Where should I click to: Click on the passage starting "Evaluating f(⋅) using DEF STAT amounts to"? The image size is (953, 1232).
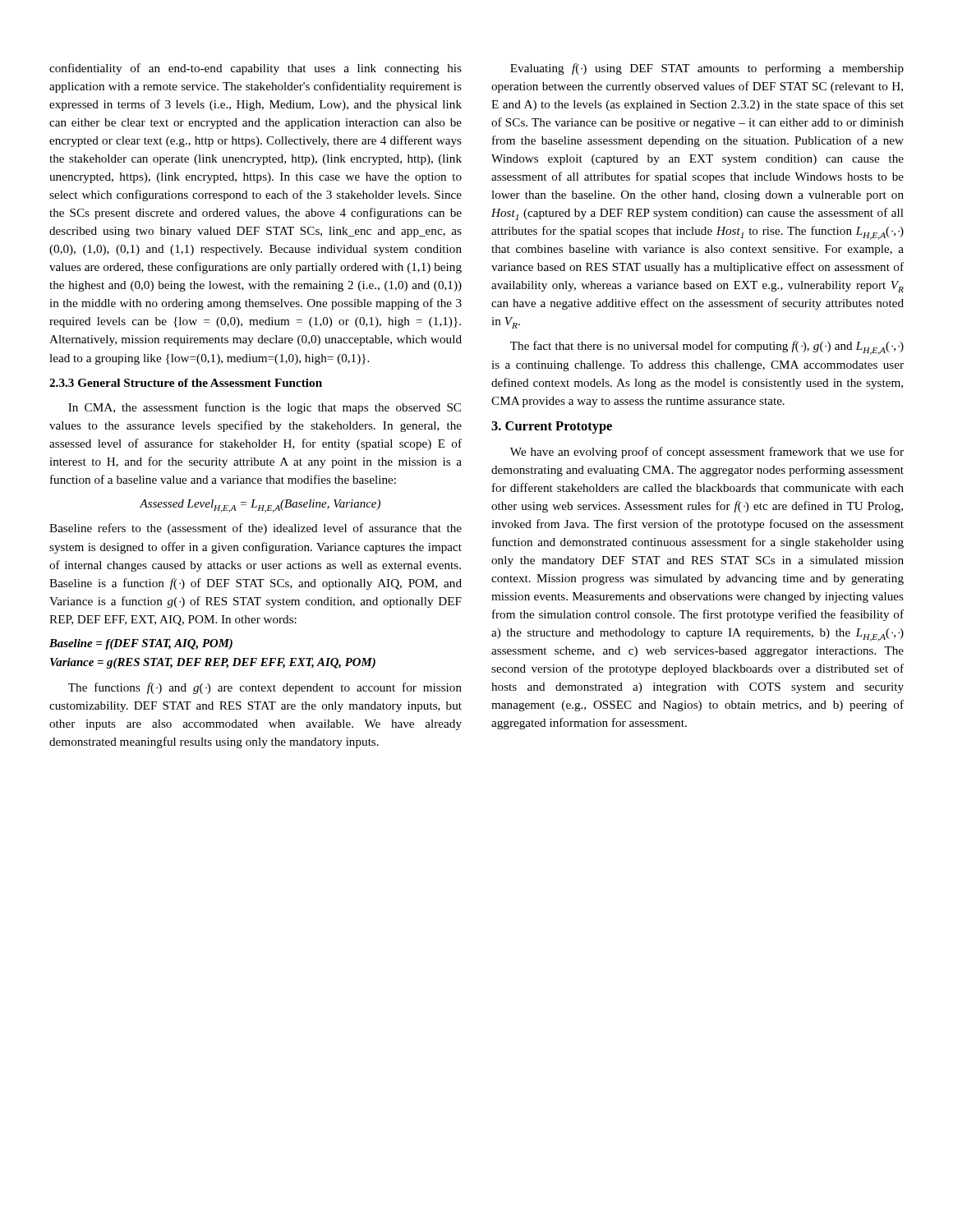(698, 195)
